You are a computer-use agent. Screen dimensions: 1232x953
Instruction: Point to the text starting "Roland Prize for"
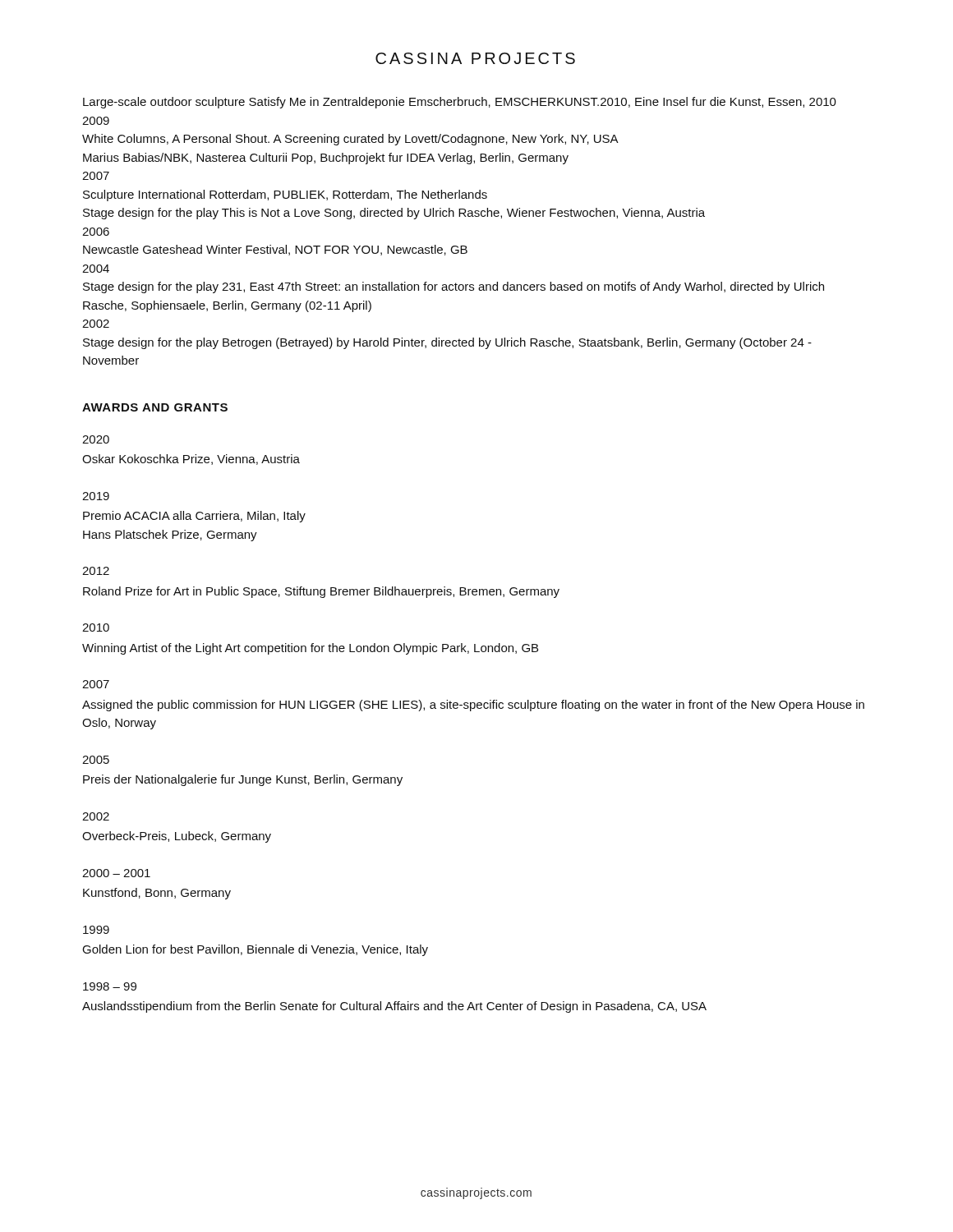[321, 591]
